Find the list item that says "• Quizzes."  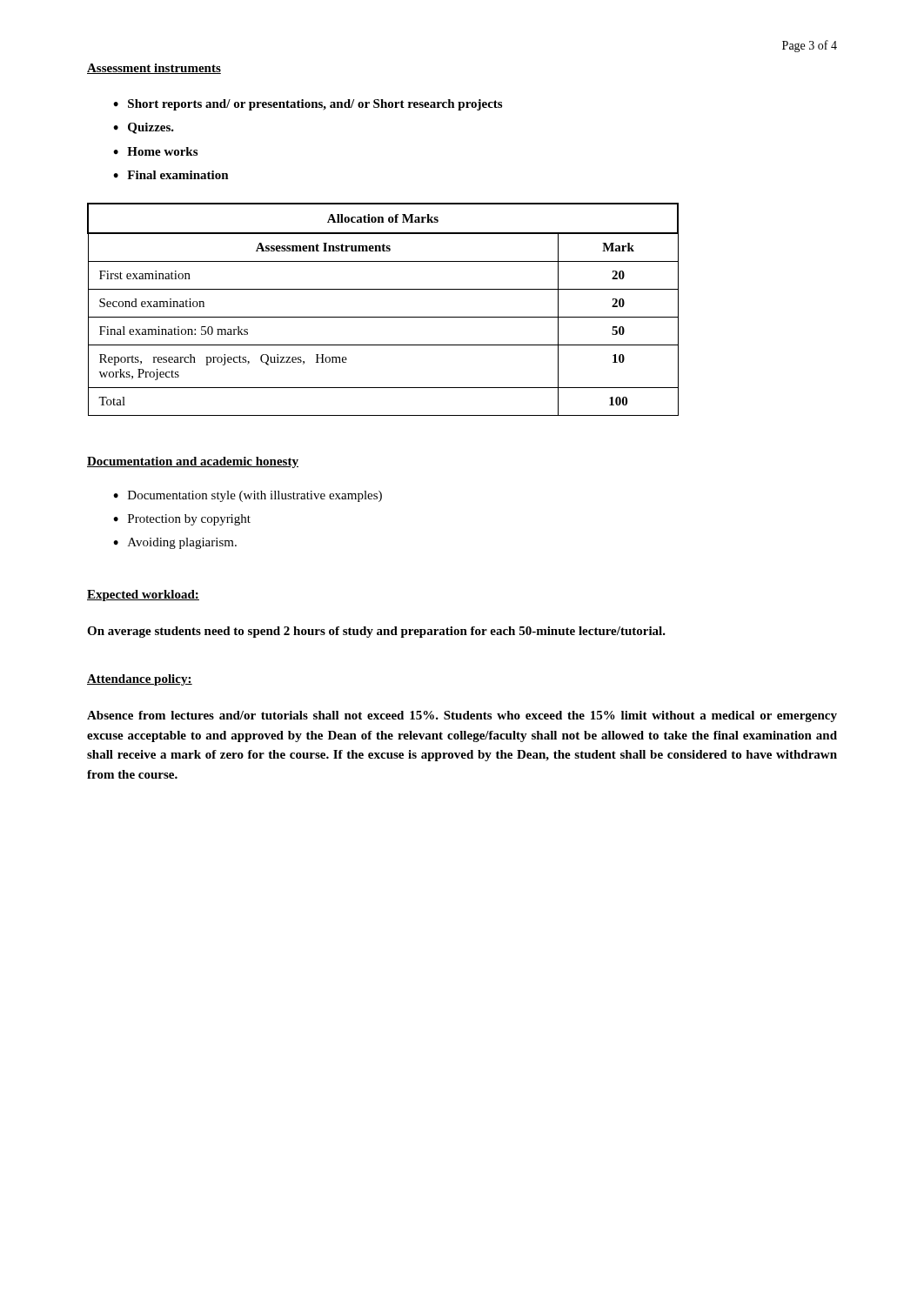pyautogui.click(x=144, y=128)
